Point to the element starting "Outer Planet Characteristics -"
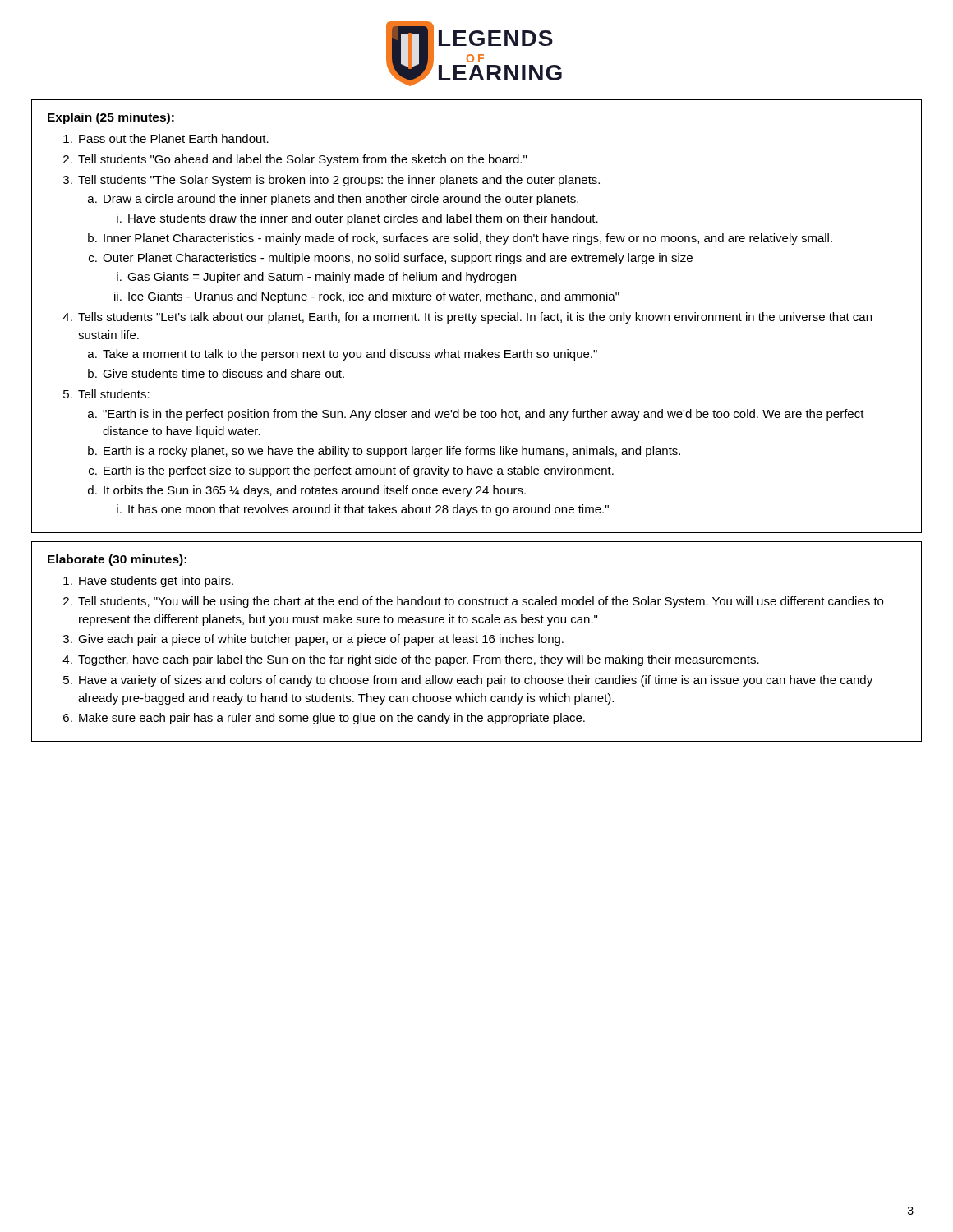The image size is (953, 1232). [504, 278]
